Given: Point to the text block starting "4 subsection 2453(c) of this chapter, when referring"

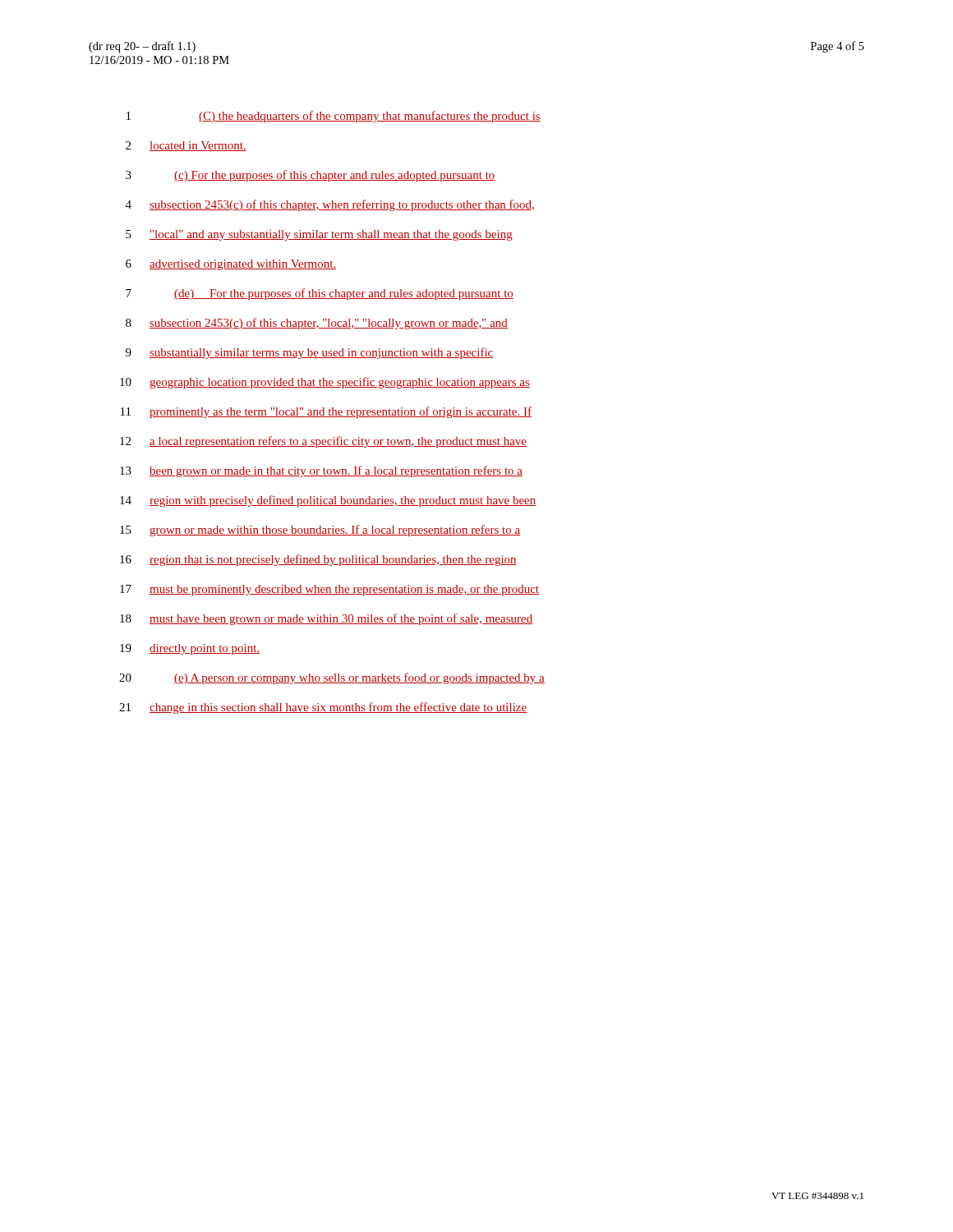Looking at the screenshot, I should pos(476,205).
